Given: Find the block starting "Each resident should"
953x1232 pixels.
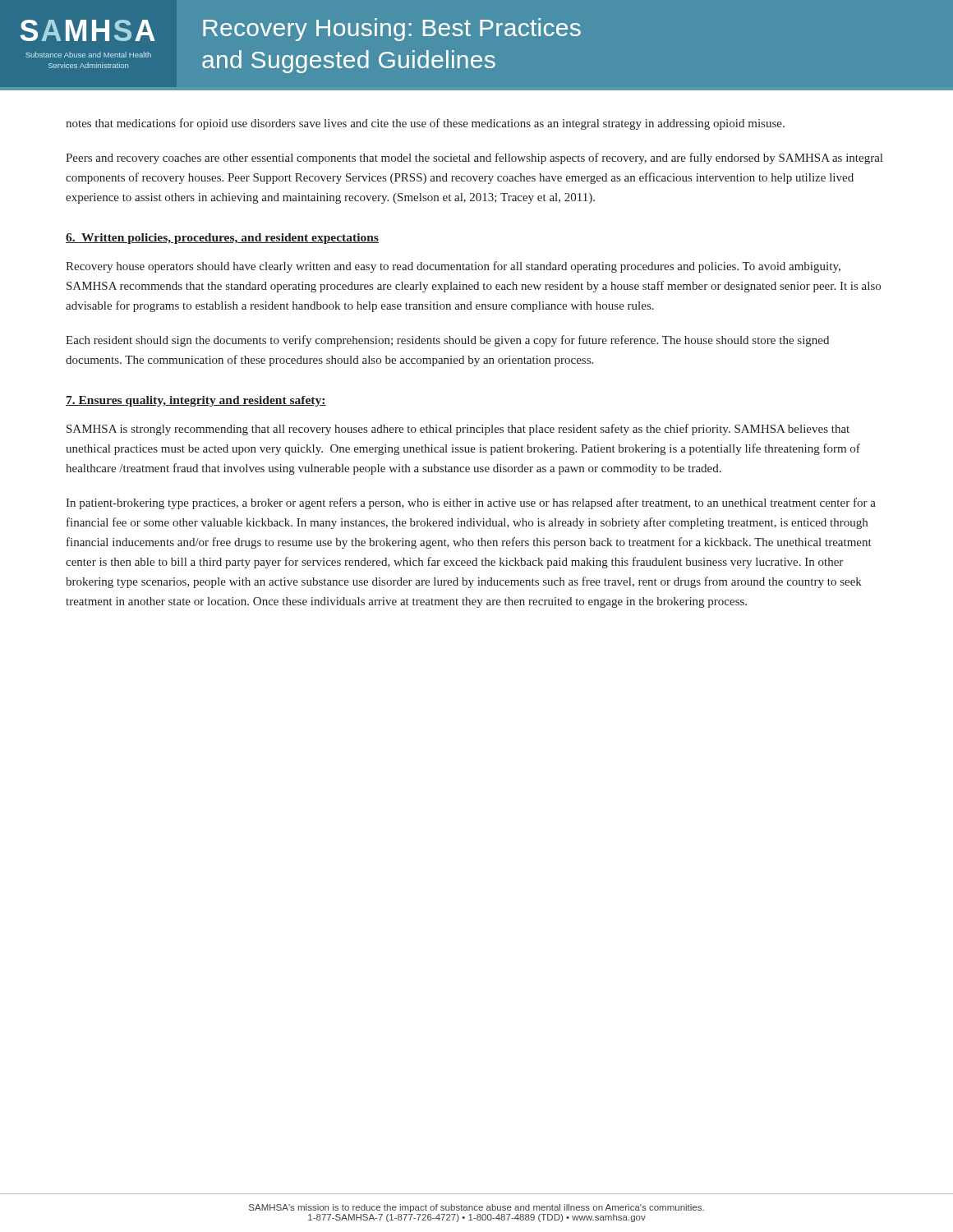Looking at the screenshot, I should pos(448,350).
